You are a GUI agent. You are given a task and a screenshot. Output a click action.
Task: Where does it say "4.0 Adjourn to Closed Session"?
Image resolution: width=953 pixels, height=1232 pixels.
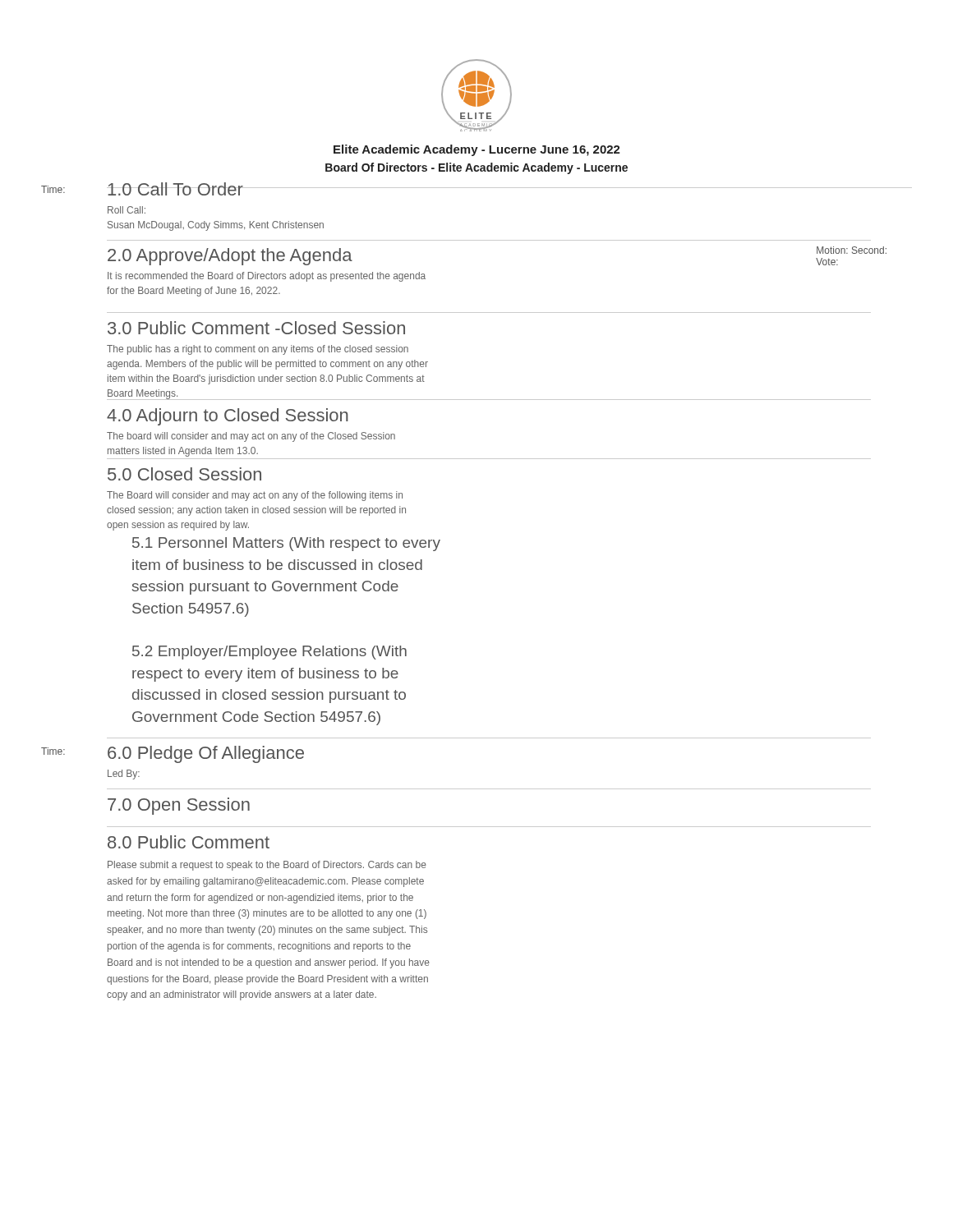(228, 415)
